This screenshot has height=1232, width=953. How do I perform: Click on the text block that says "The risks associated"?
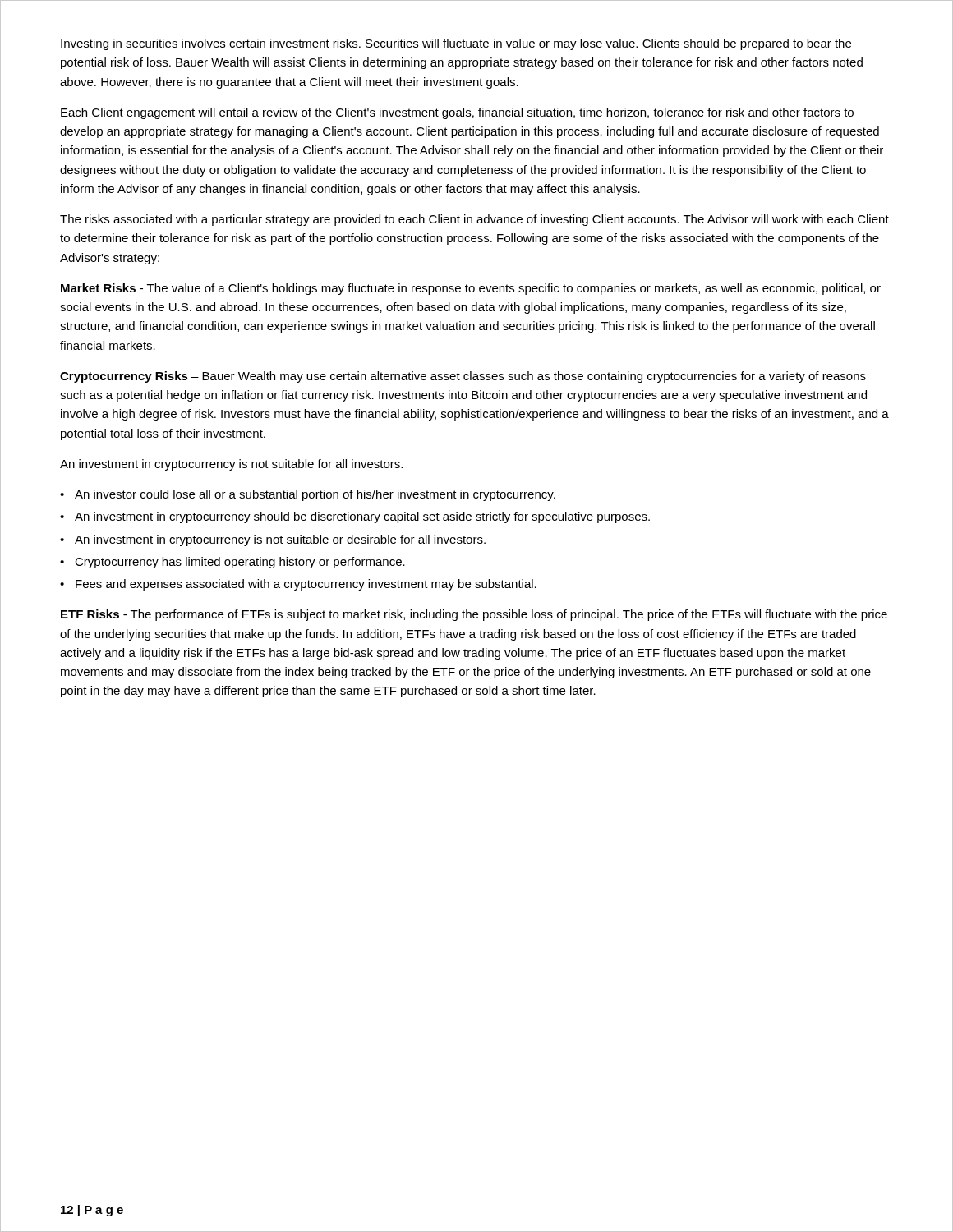coord(474,238)
